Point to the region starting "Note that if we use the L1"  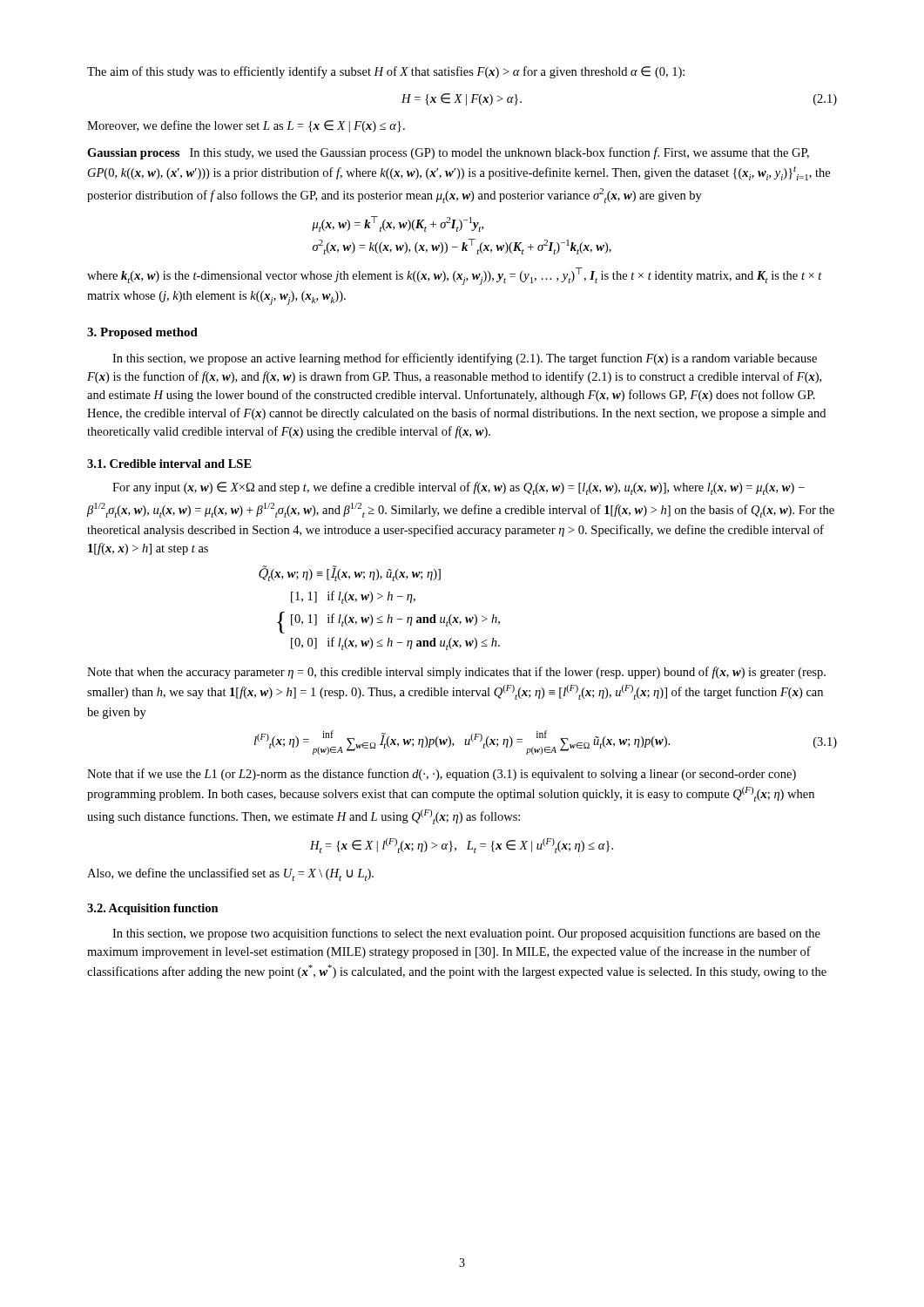click(451, 796)
